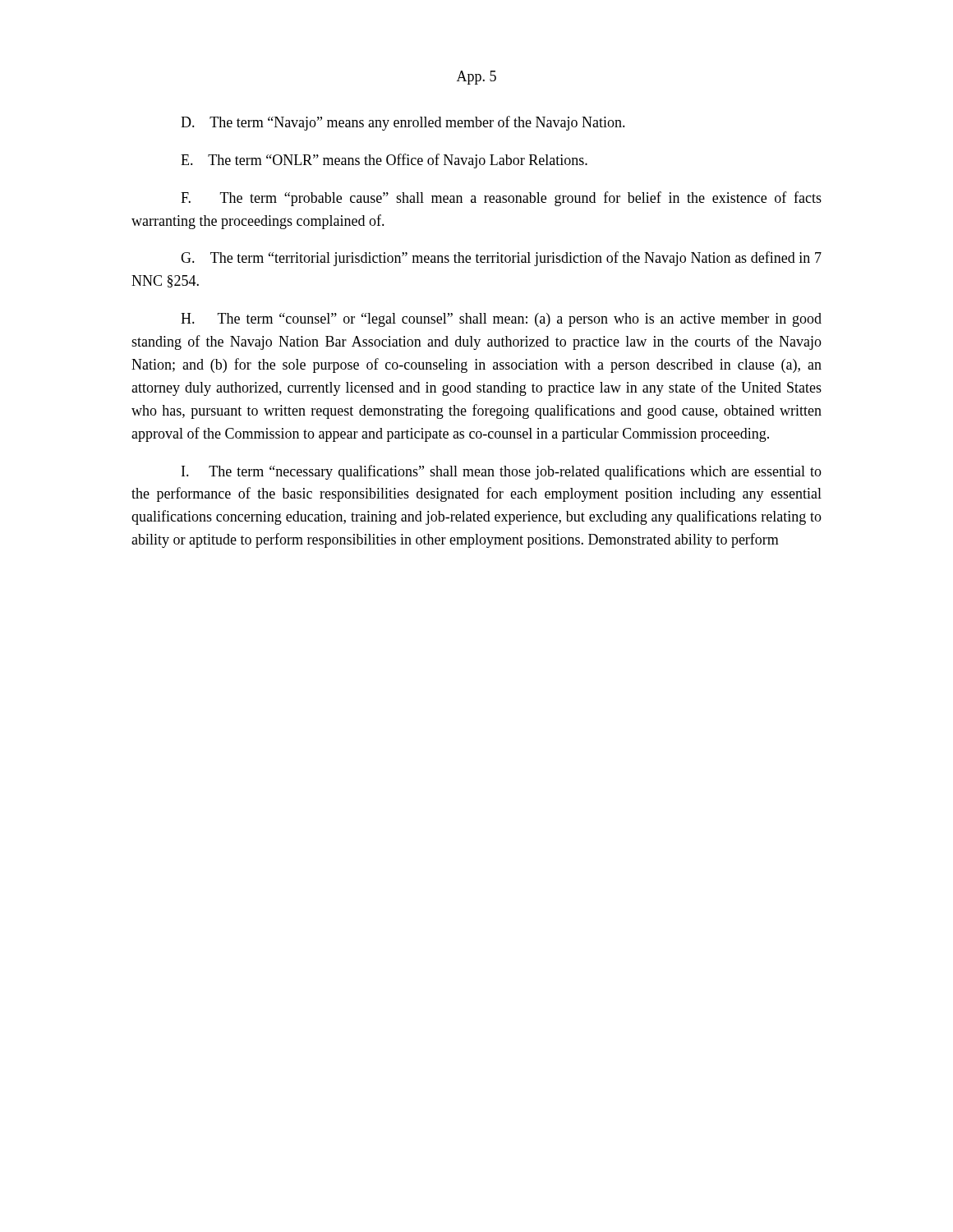Screen dimensions: 1232x953
Task: Select the block starting "I. The term “necessary"
Action: click(476, 505)
